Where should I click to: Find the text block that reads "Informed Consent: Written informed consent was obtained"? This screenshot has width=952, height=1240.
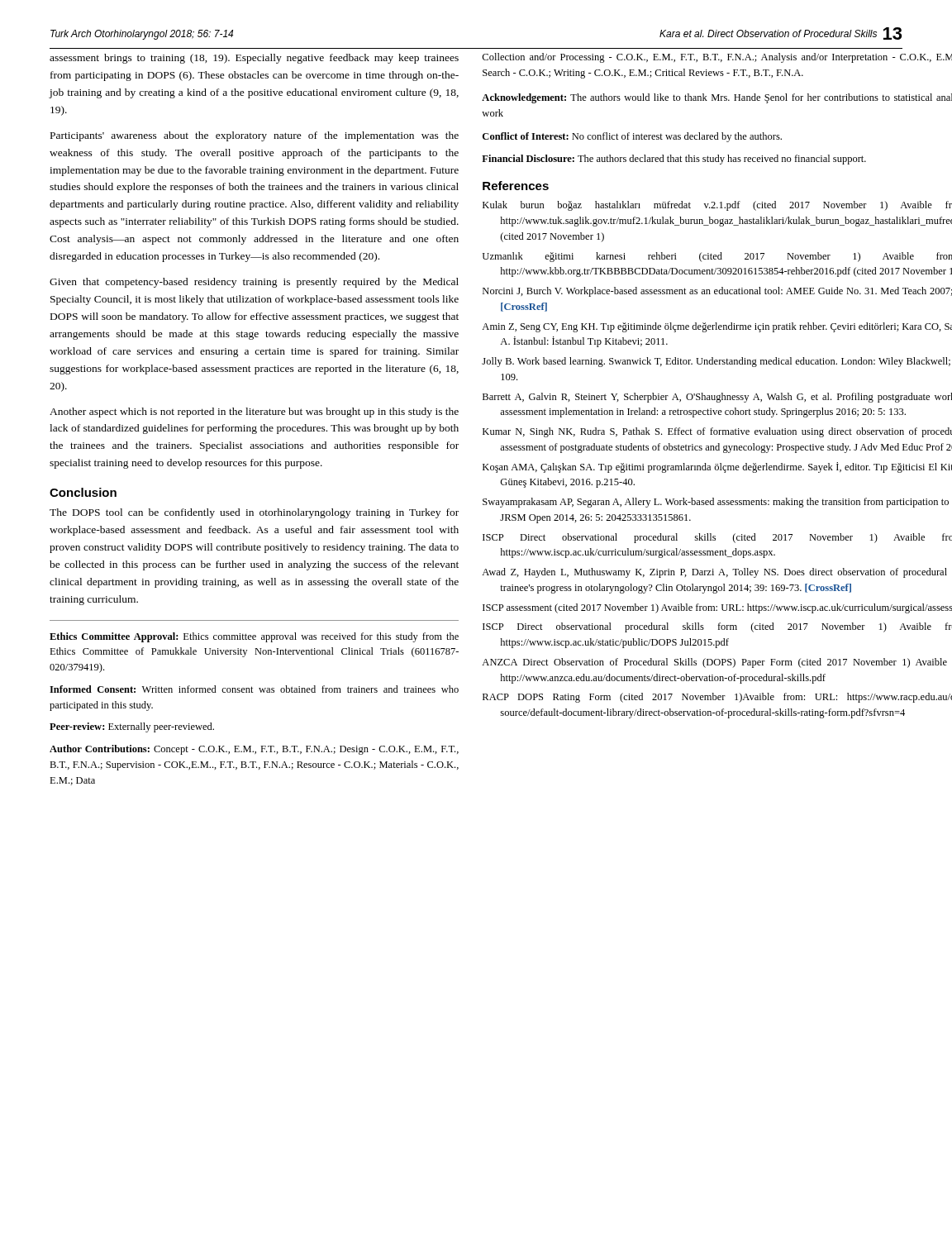coord(254,697)
